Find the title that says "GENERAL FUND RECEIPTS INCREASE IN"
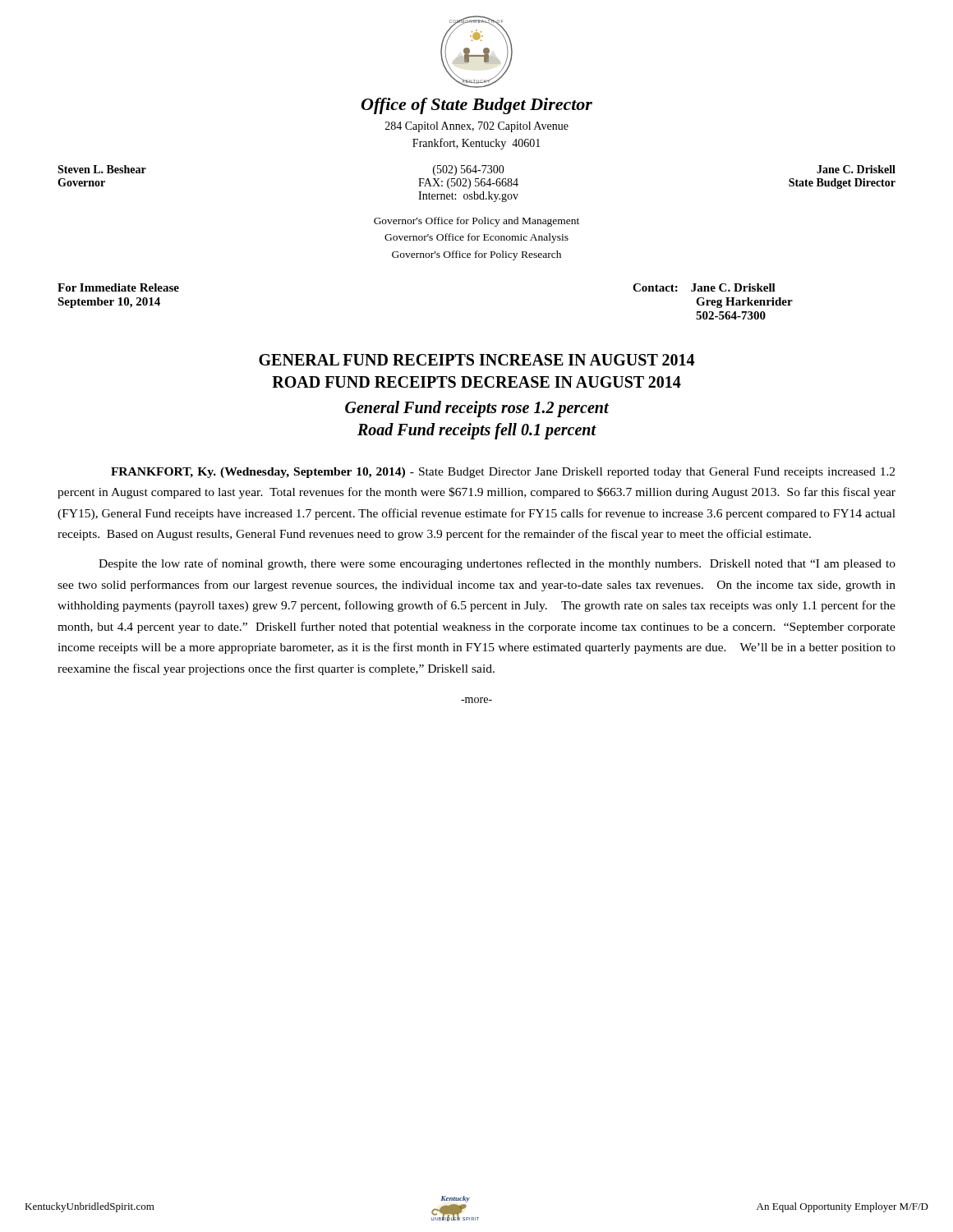This screenshot has width=953, height=1232. pos(476,395)
